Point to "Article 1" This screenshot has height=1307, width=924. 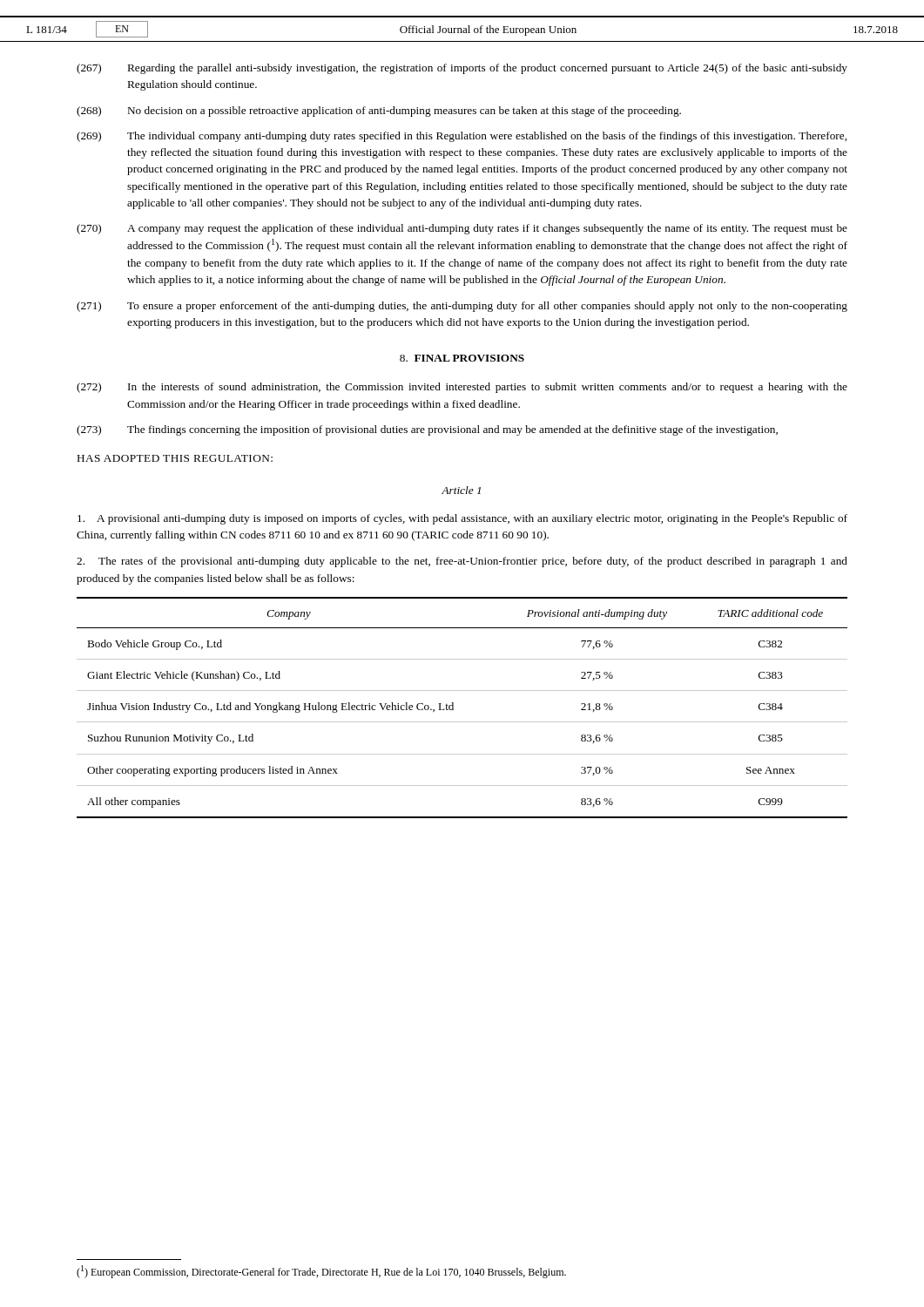(x=462, y=491)
